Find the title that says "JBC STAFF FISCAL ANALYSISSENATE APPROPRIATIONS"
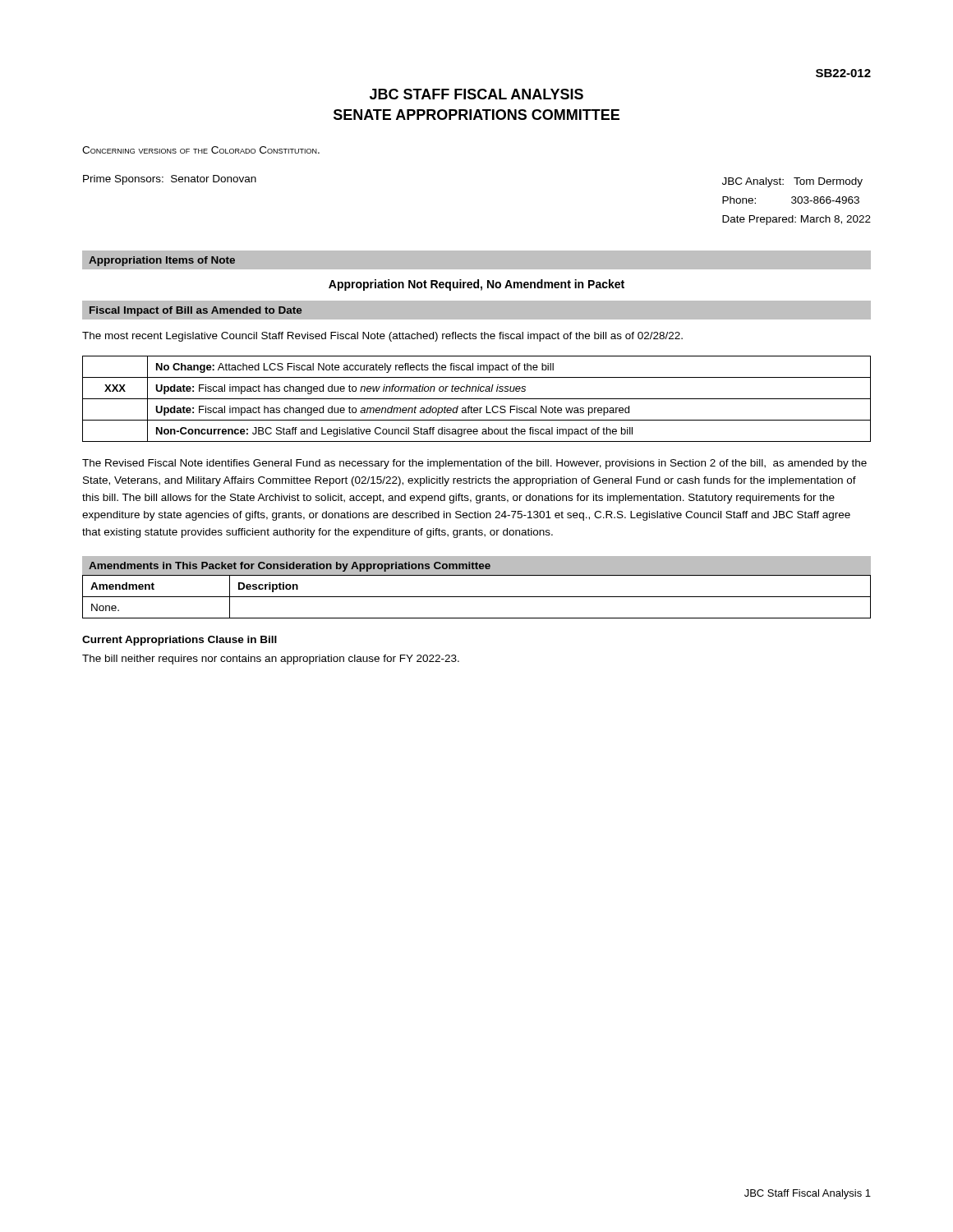This screenshot has height=1232, width=953. 476,105
